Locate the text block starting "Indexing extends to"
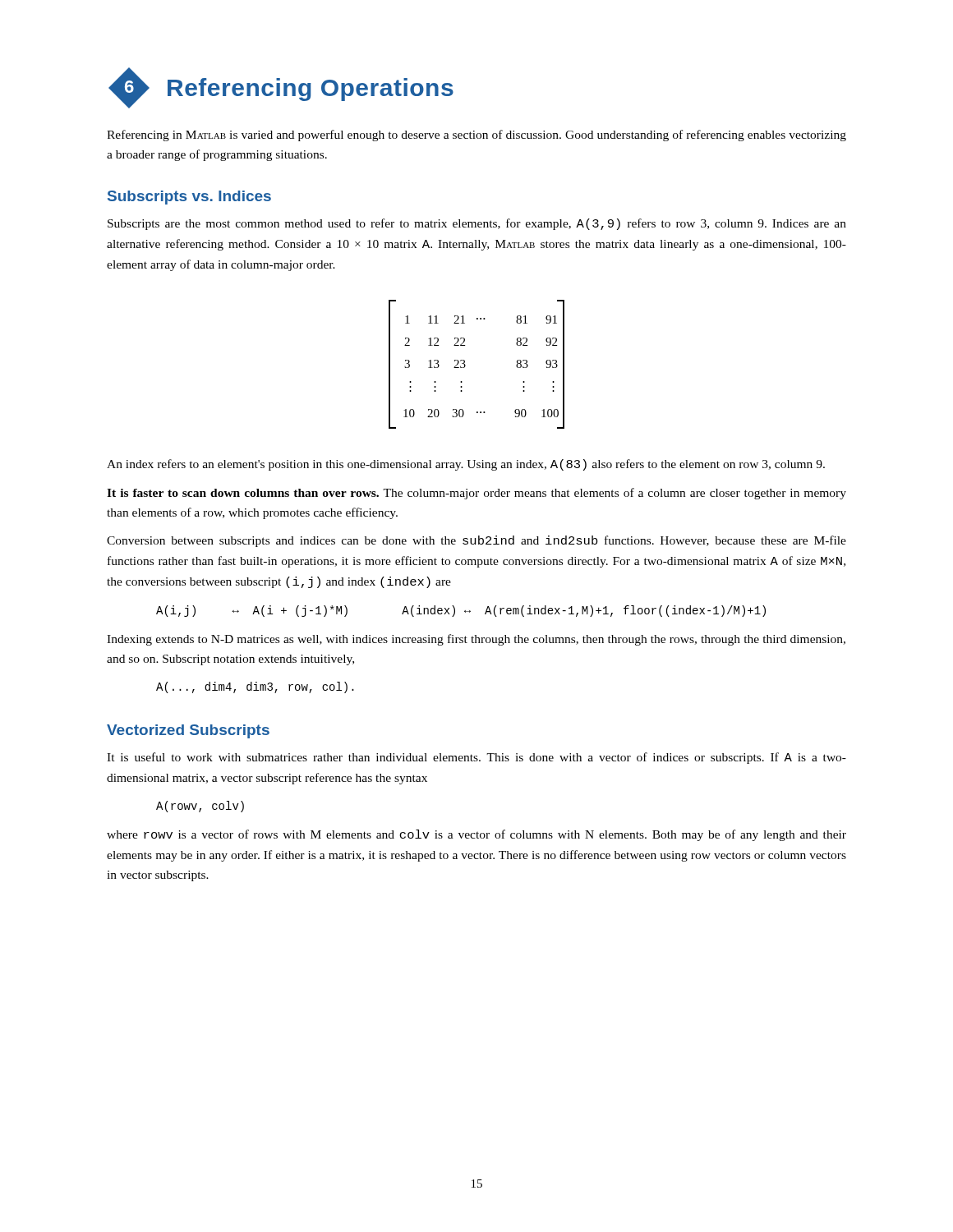953x1232 pixels. coord(476,648)
